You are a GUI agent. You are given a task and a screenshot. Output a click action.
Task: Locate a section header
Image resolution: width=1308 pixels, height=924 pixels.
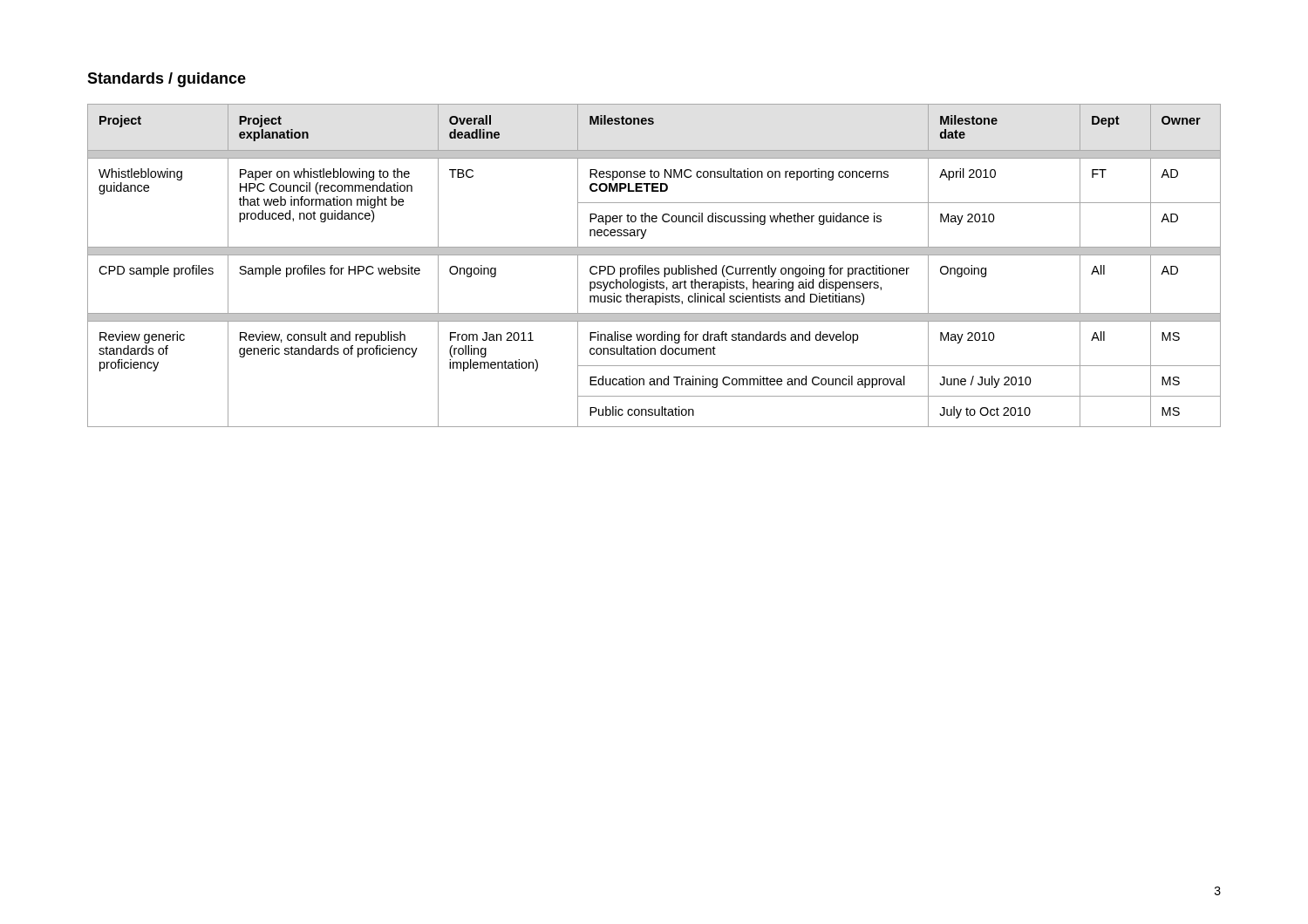pos(167,78)
